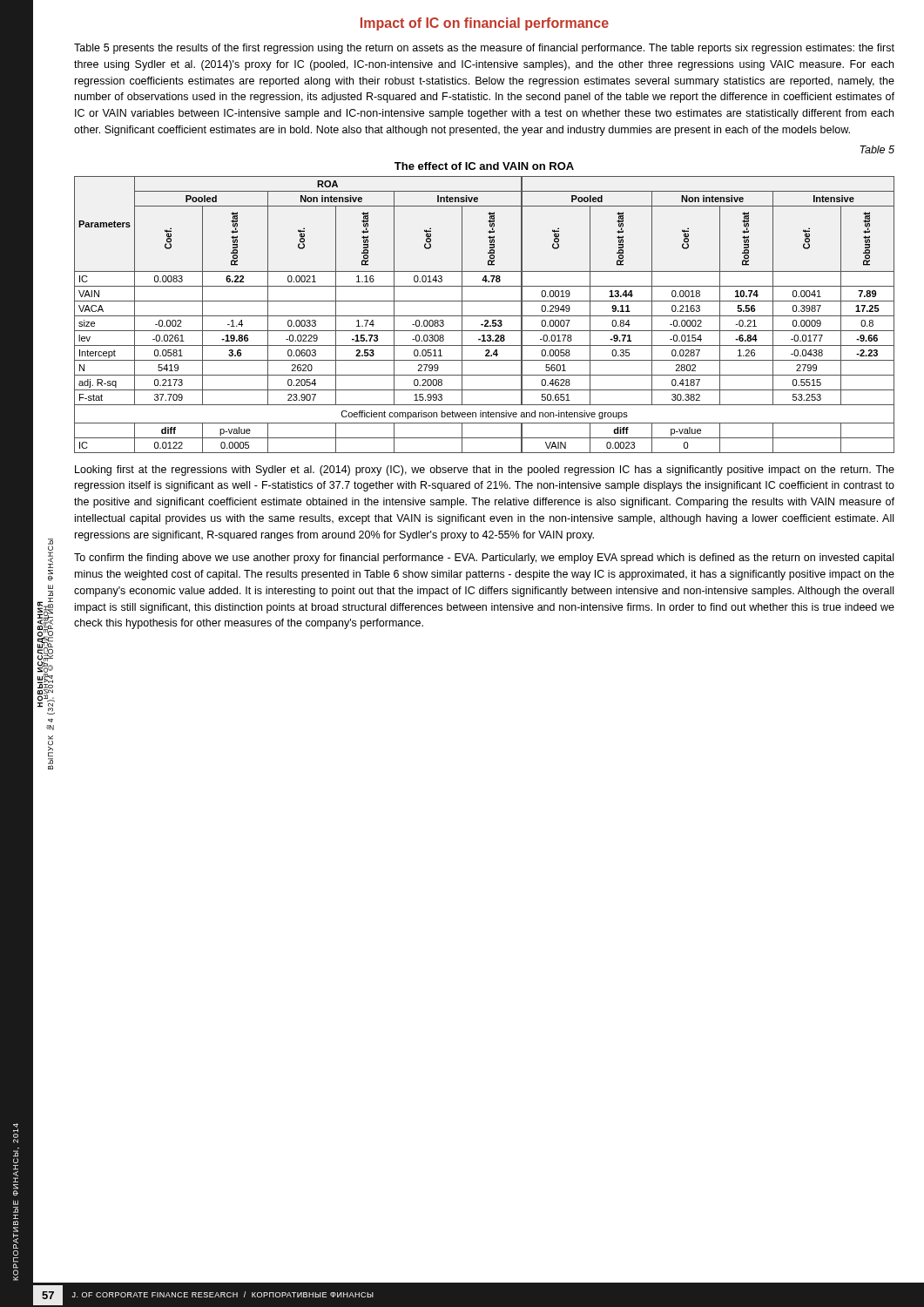This screenshot has width=924, height=1307.
Task: Find the title with the text "Impact of IC on financial"
Action: coord(484,23)
